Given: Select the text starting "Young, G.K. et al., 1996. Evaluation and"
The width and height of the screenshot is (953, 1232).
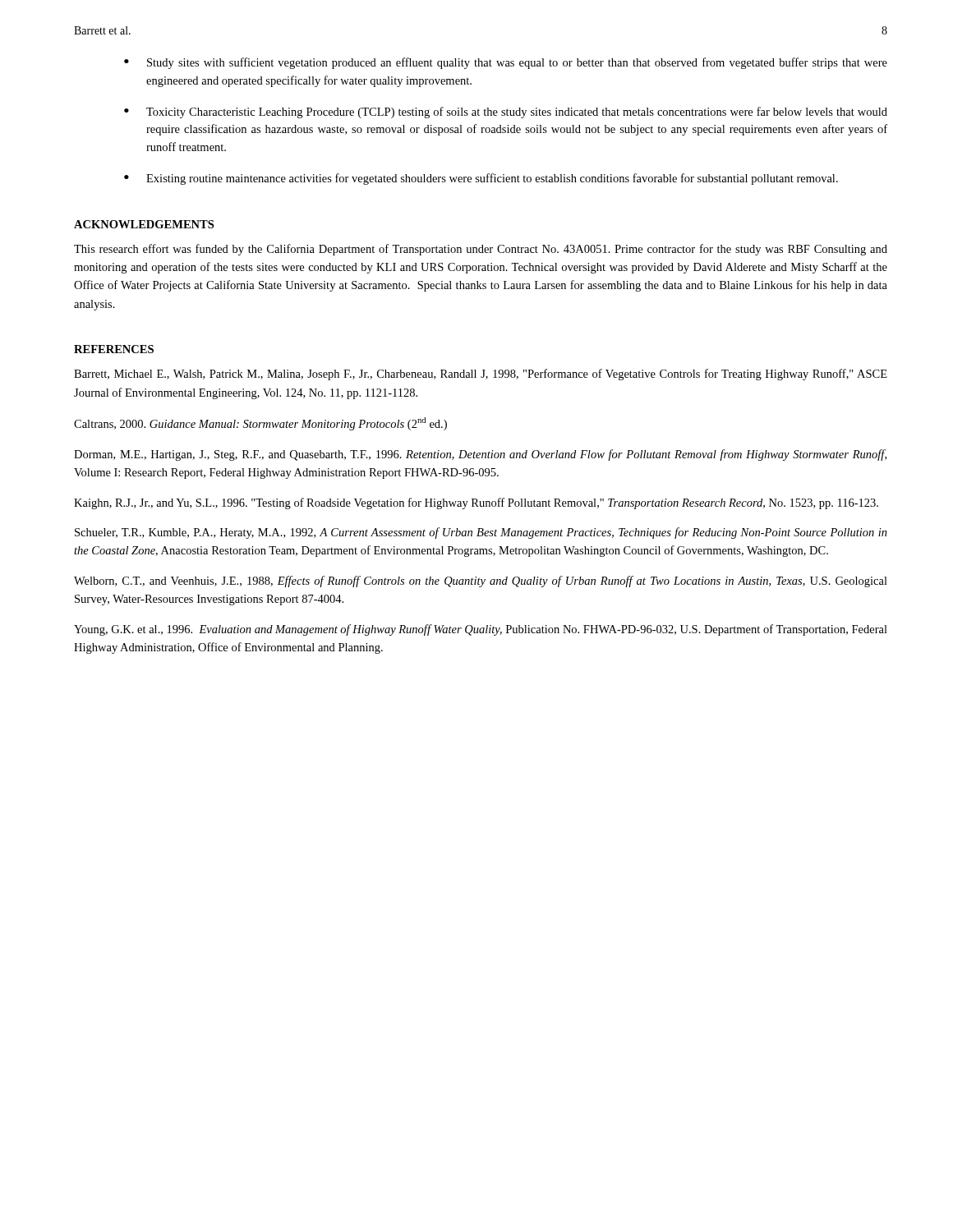Looking at the screenshot, I should pos(481,638).
